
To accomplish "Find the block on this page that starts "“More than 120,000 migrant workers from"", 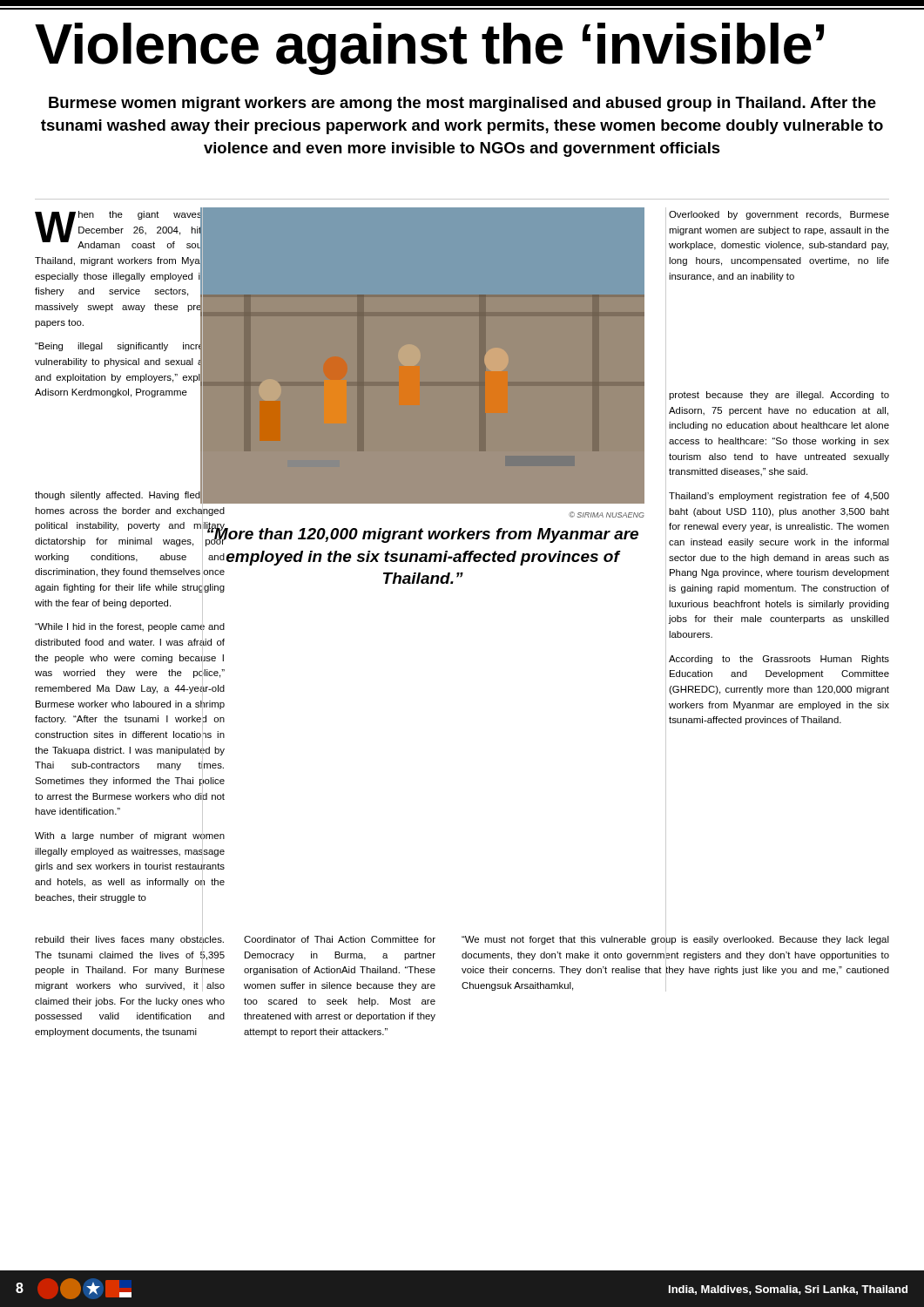I will point(422,556).
